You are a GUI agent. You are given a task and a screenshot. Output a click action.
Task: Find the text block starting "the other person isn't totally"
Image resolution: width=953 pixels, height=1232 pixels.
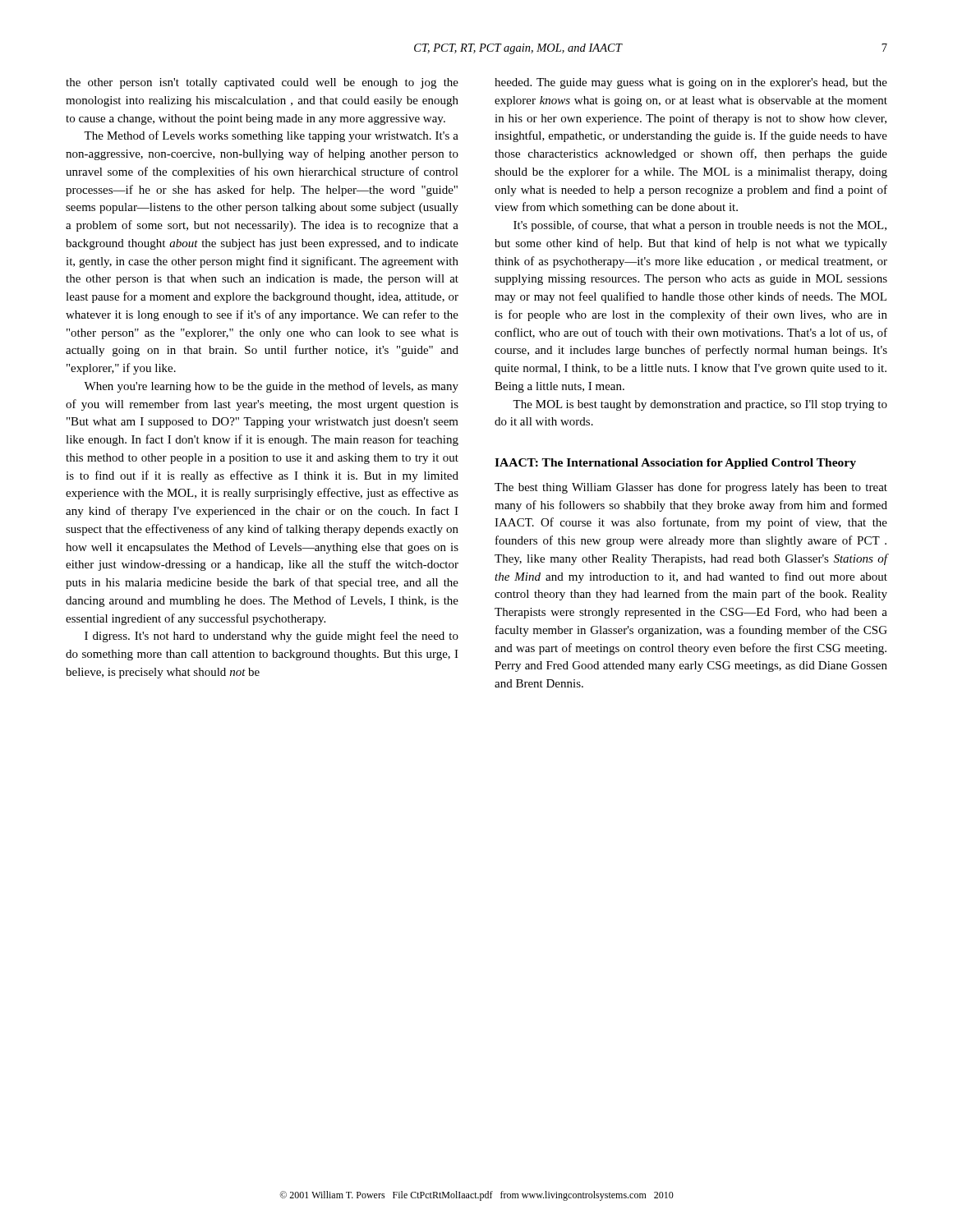click(x=262, y=378)
